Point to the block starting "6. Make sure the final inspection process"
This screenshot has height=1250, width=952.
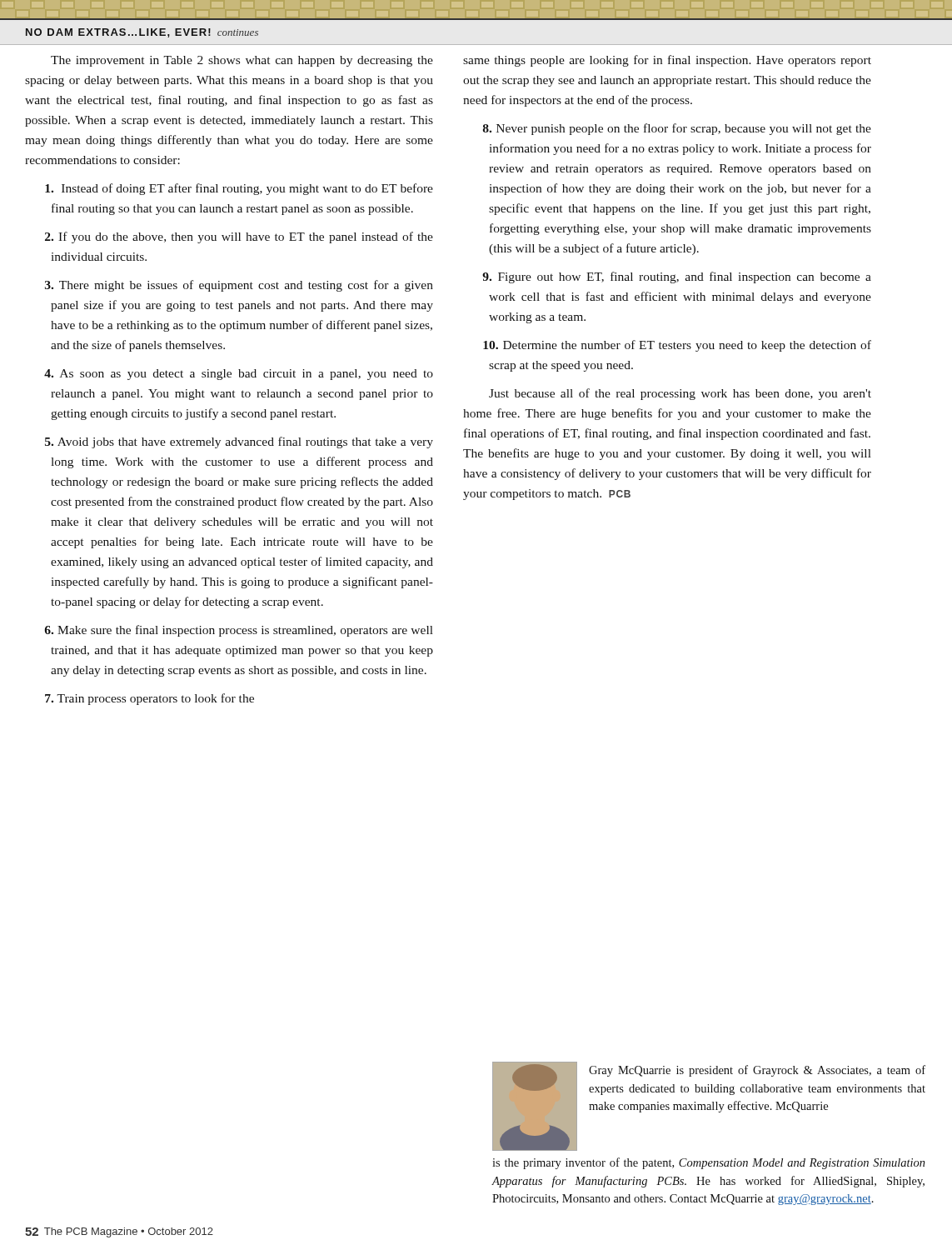pyautogui.click(x=229, y=650)
